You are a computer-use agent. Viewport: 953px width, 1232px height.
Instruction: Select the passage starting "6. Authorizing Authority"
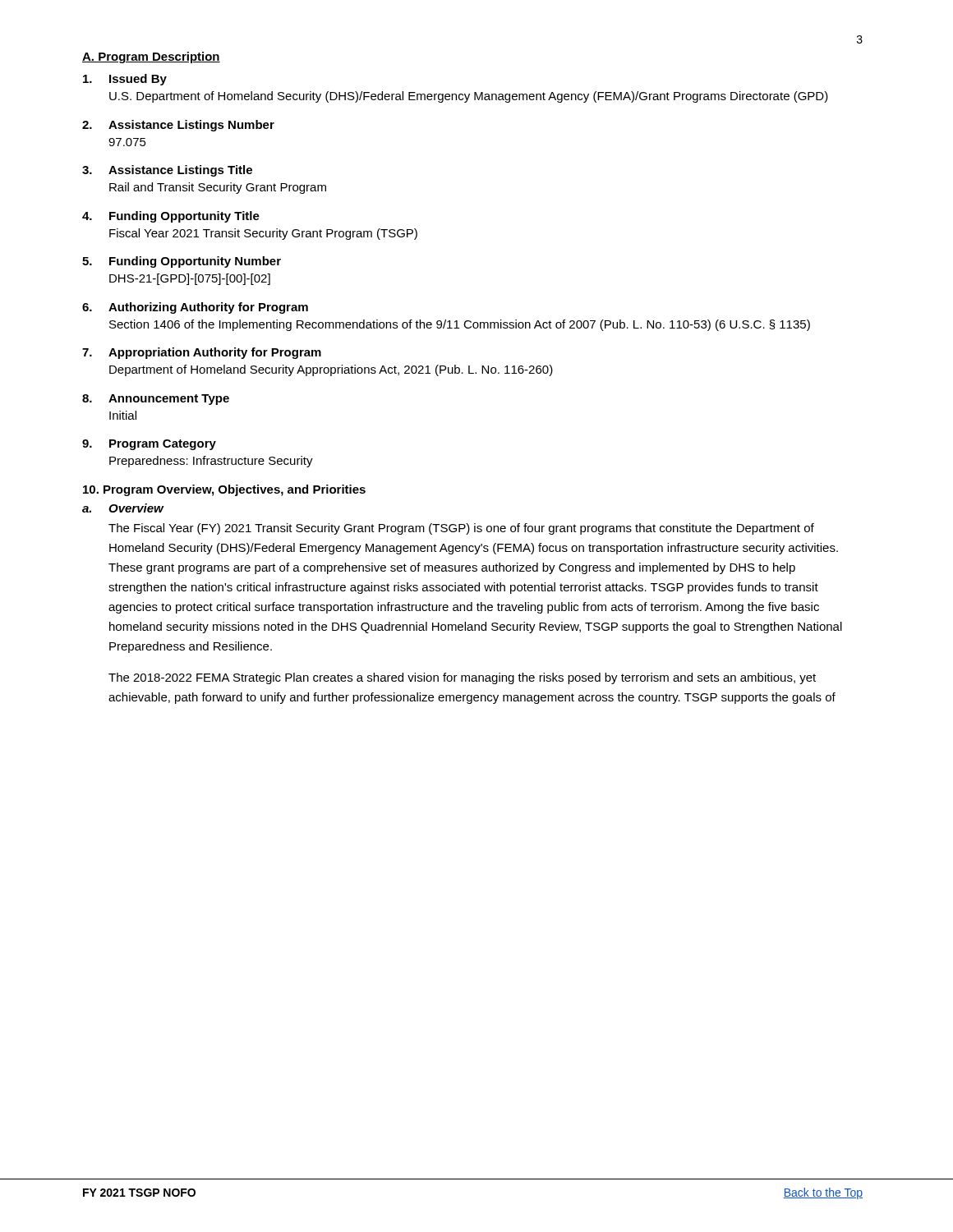click(x=446, y=316)
